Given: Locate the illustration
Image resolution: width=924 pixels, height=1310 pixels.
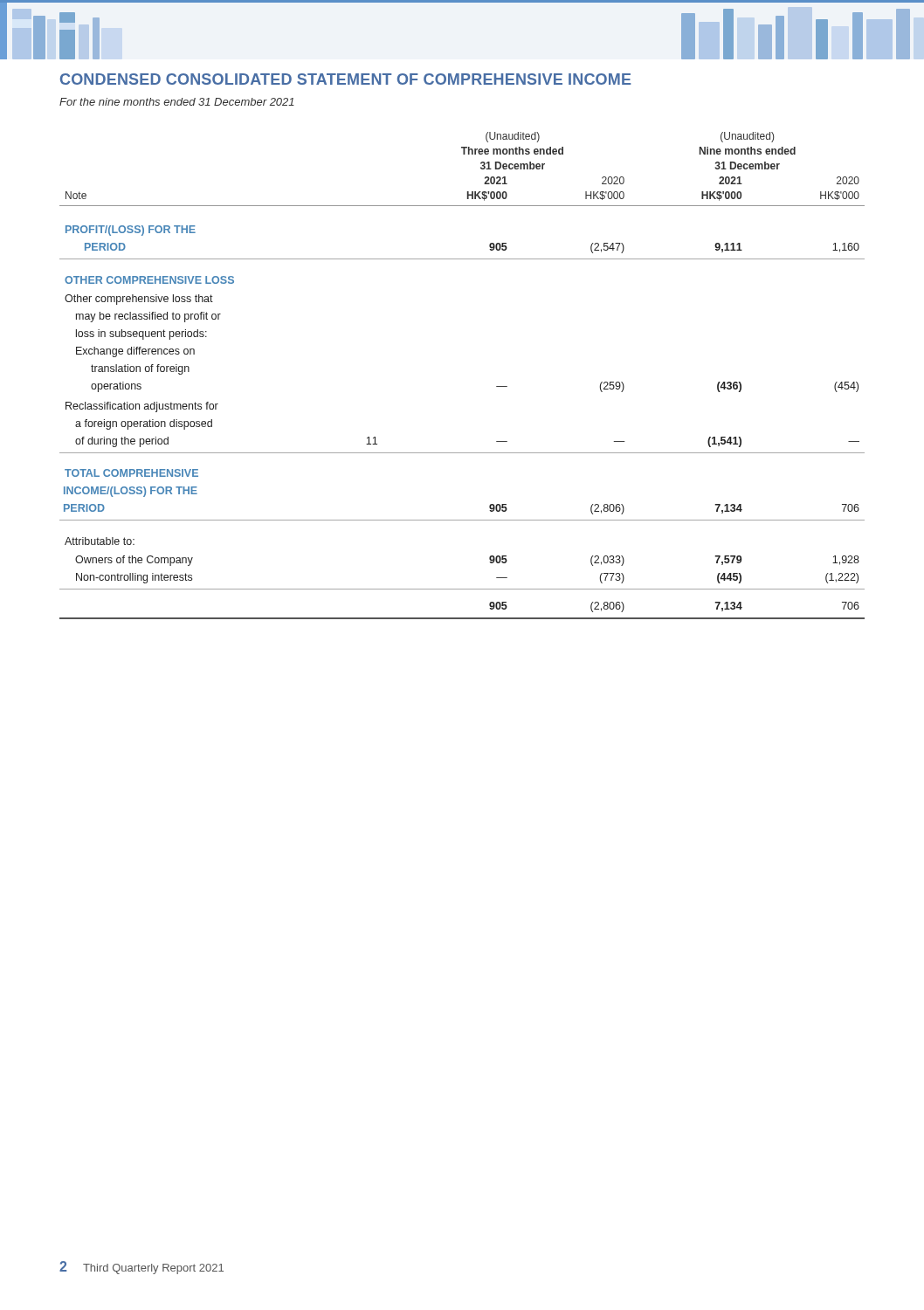Looking at the screenshot, I should [x=462, y=30].
